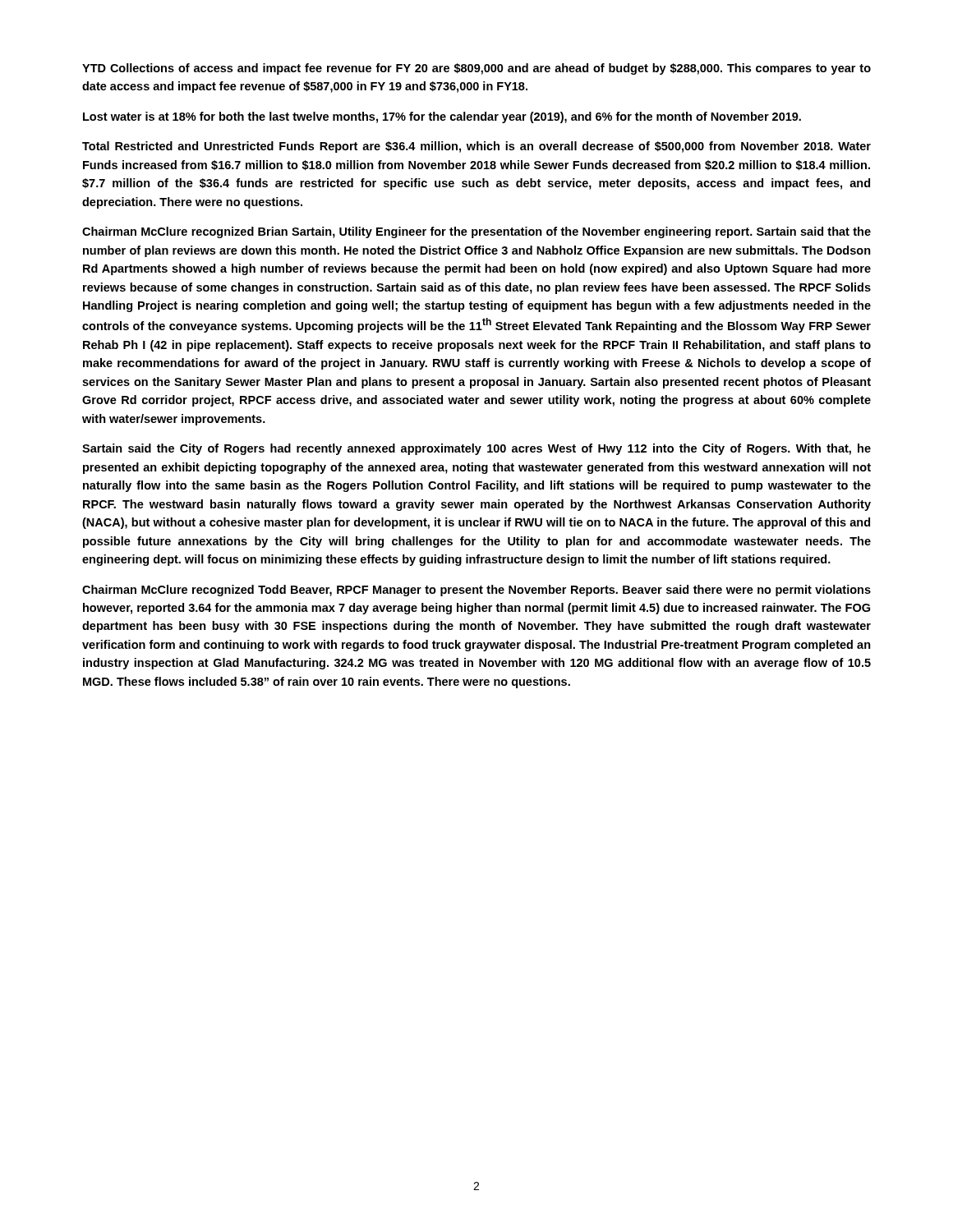This screenshot has height=1232, width=953.
Task: Locate the text block that says "Lost water is at 18% for both the"
Action: pyautogui.click(x=442, y=117)
